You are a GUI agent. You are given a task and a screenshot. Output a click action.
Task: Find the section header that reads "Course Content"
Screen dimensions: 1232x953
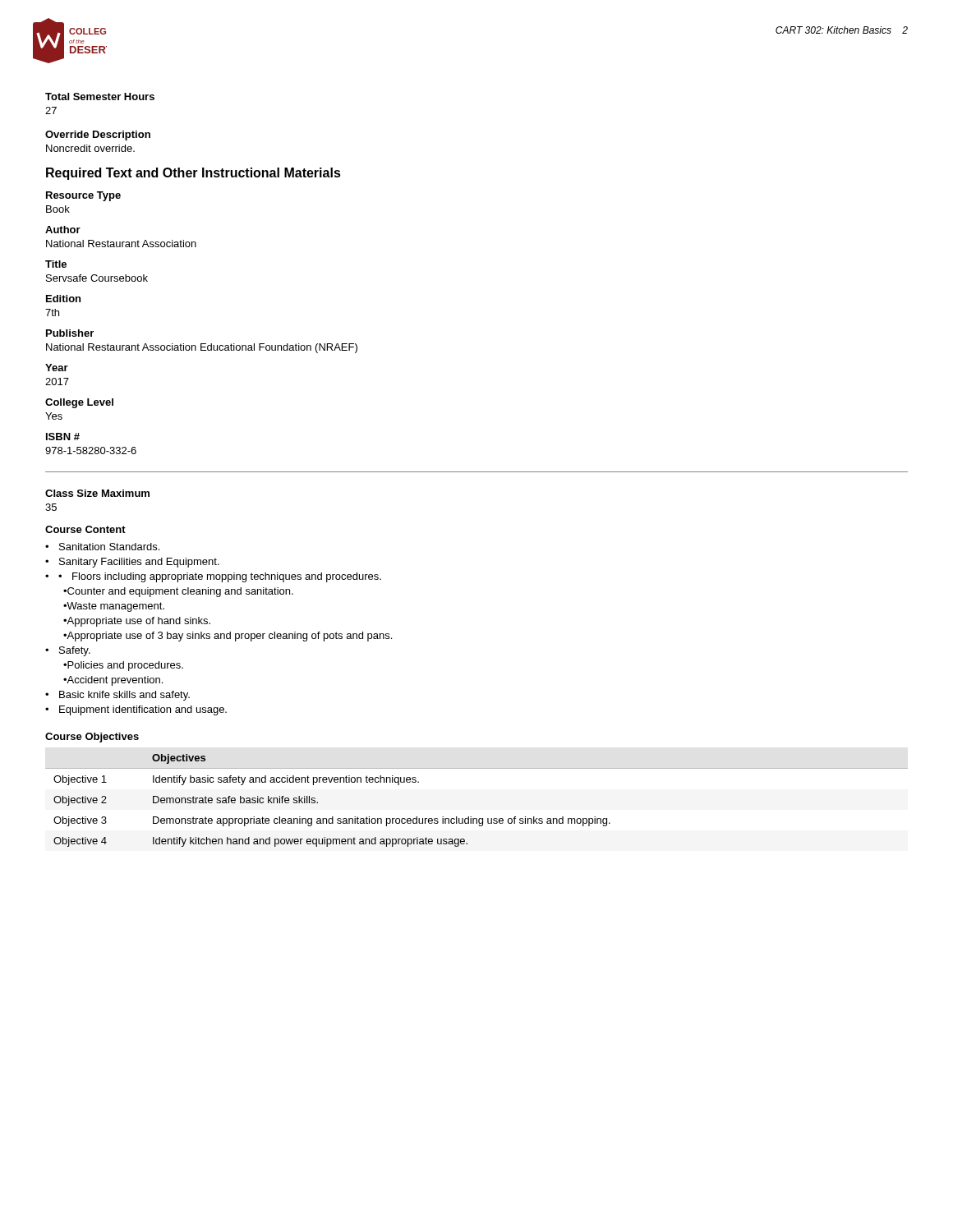(x=85, y=529)
